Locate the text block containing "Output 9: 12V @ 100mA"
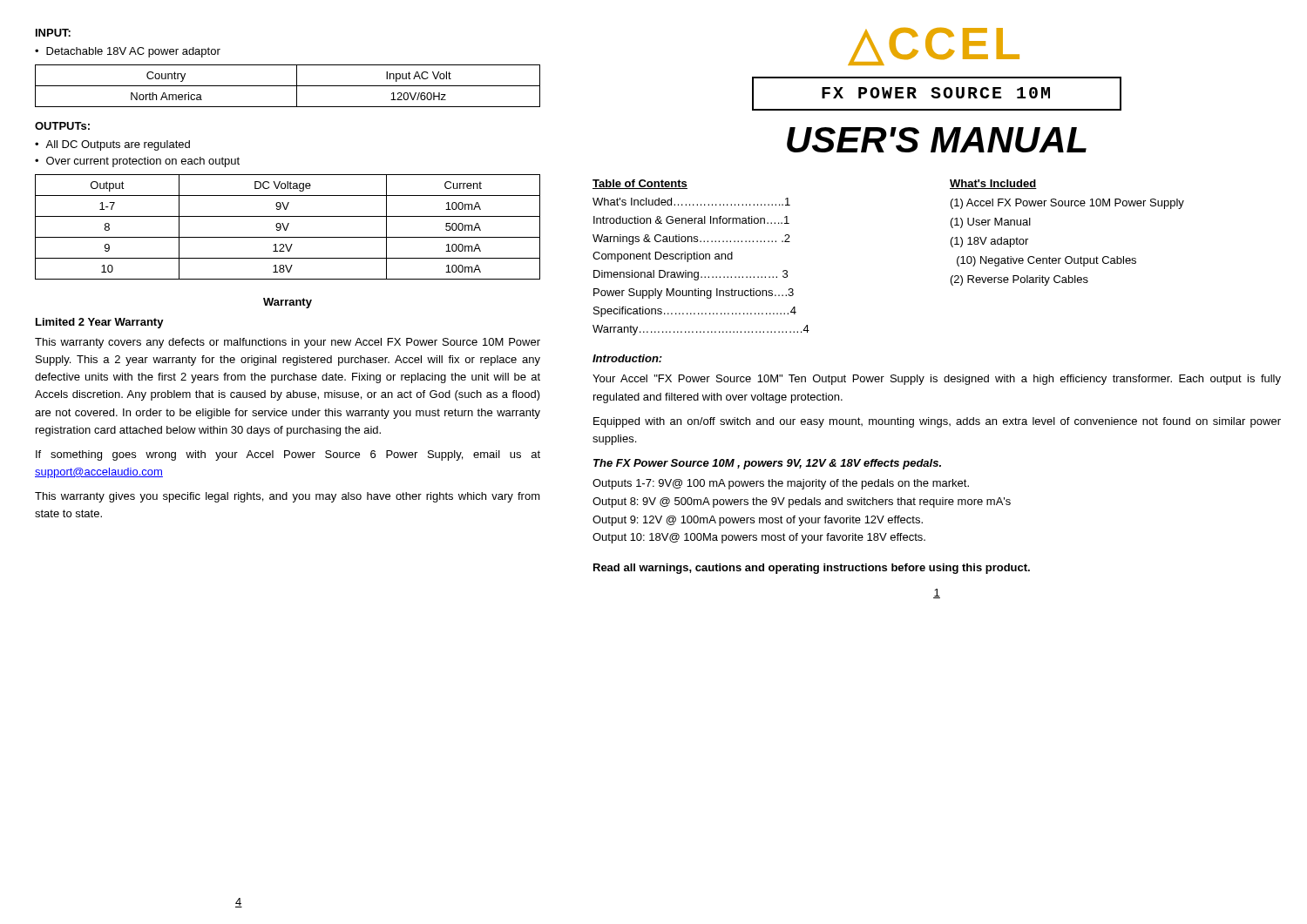1307x924 pixels. [758, 519]
